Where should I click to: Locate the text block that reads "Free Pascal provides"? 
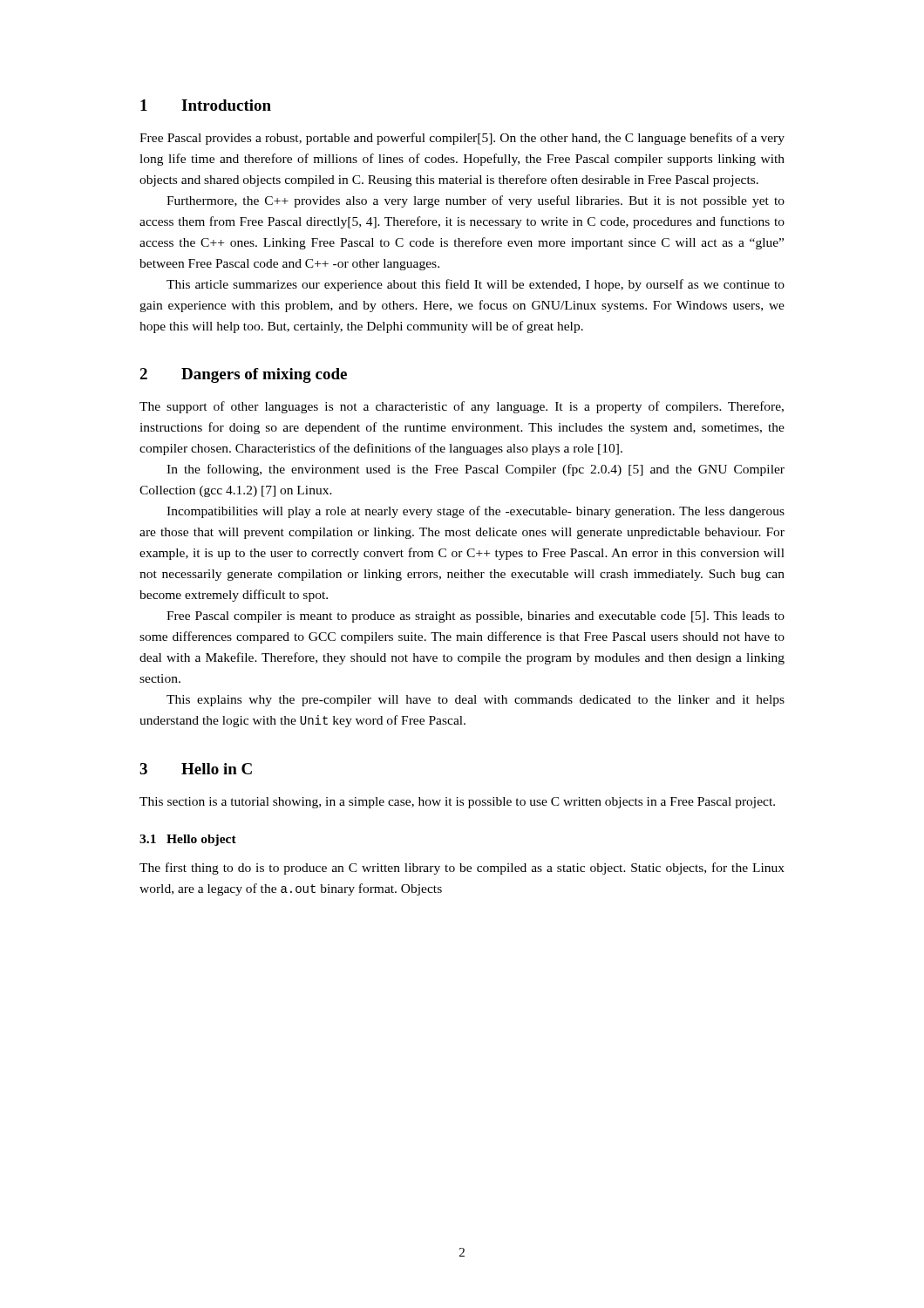tap(462, 232)
